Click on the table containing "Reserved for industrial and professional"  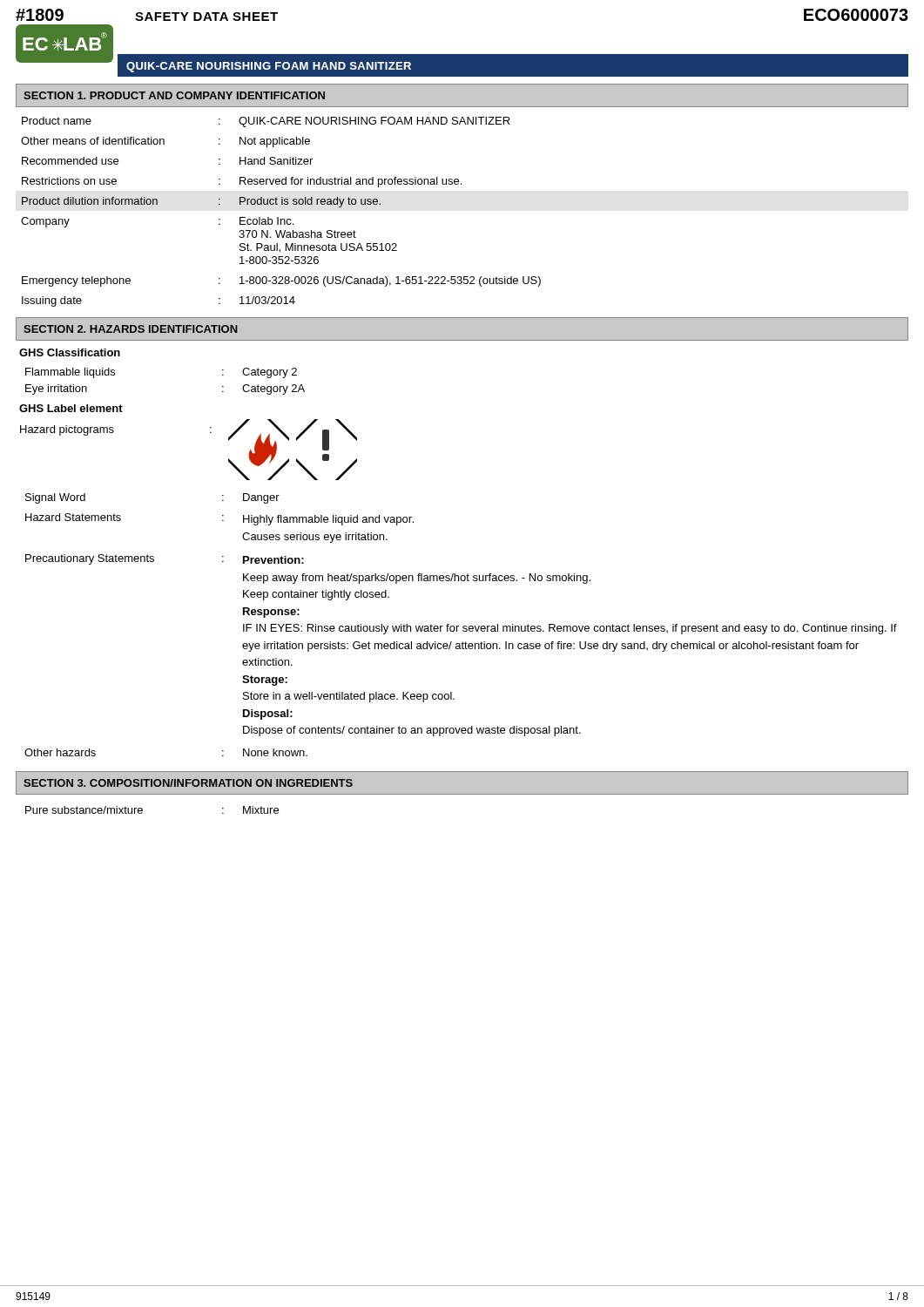click(x=462, y=210)
